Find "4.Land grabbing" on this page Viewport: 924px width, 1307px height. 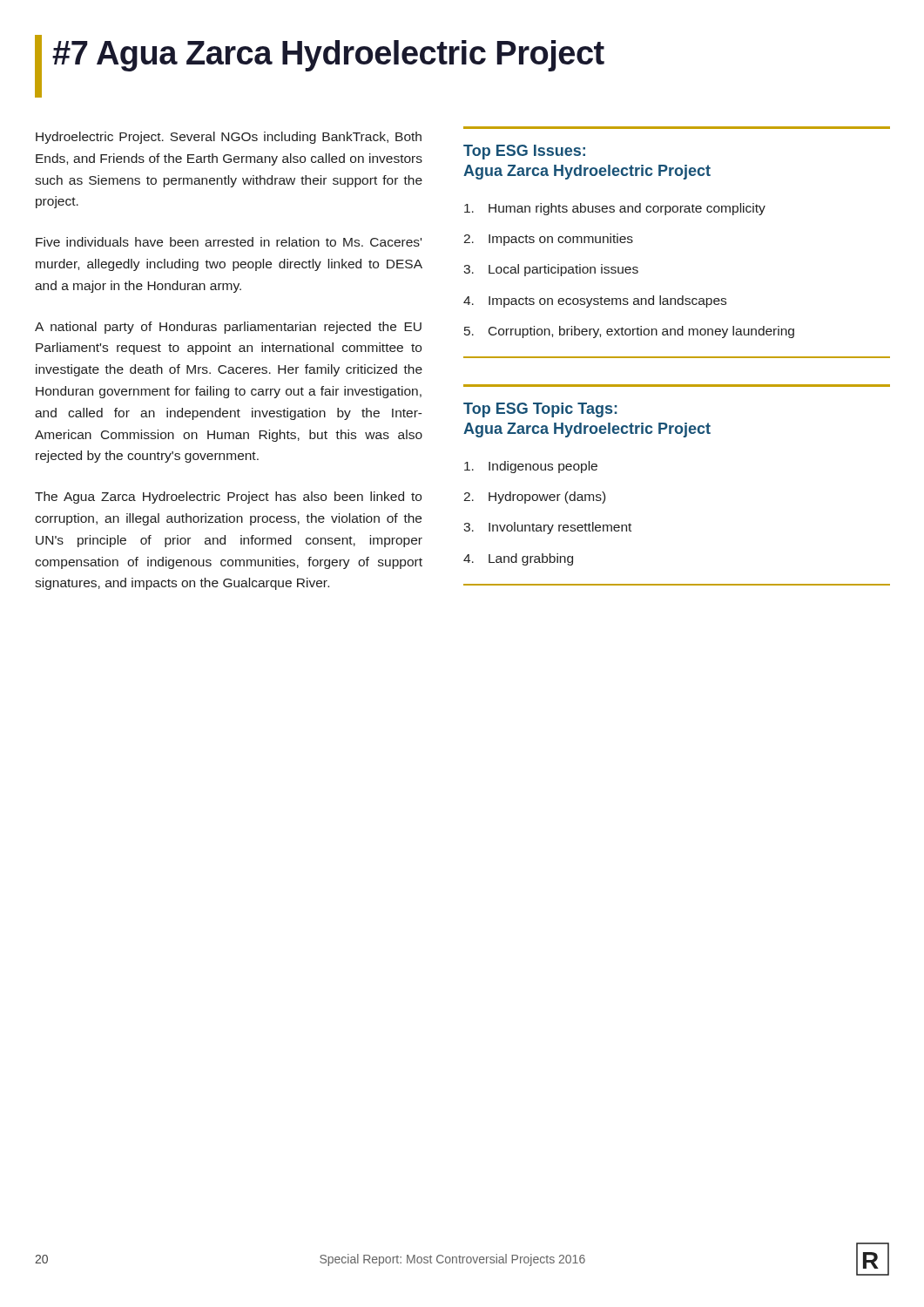(x=518, y=559)
